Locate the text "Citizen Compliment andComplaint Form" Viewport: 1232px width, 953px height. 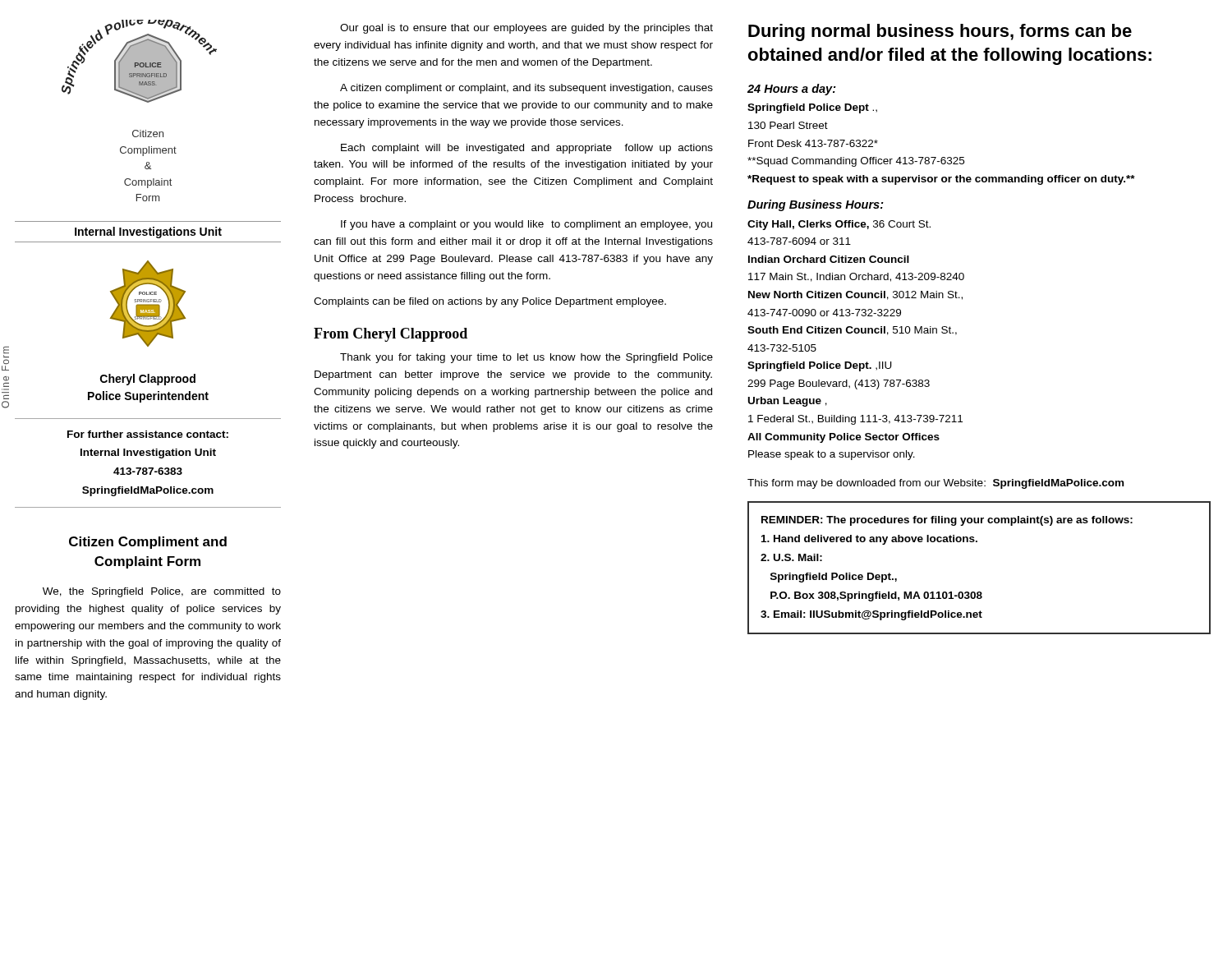point(148,552)
